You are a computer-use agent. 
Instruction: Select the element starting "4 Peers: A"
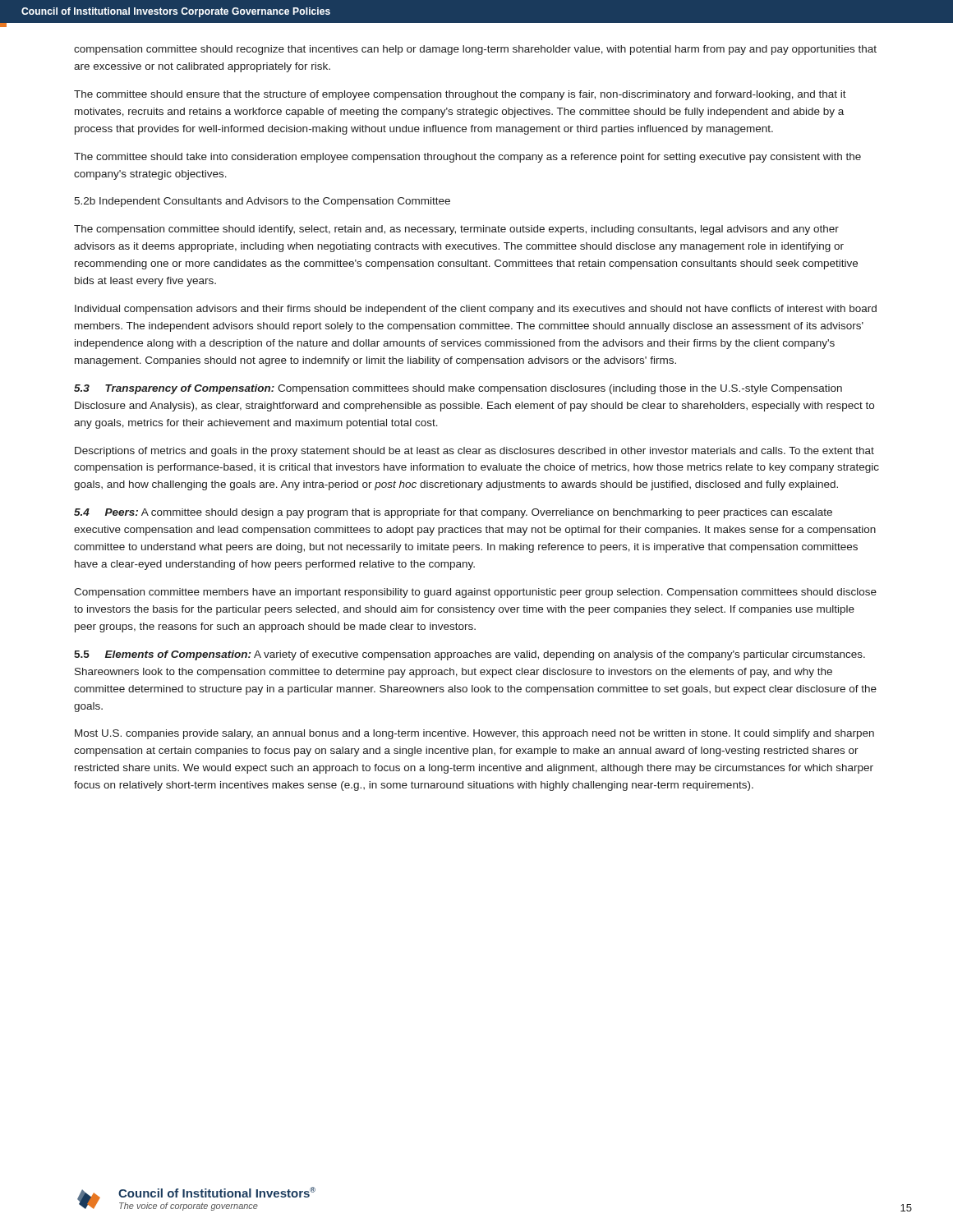[x=476, y=539]
